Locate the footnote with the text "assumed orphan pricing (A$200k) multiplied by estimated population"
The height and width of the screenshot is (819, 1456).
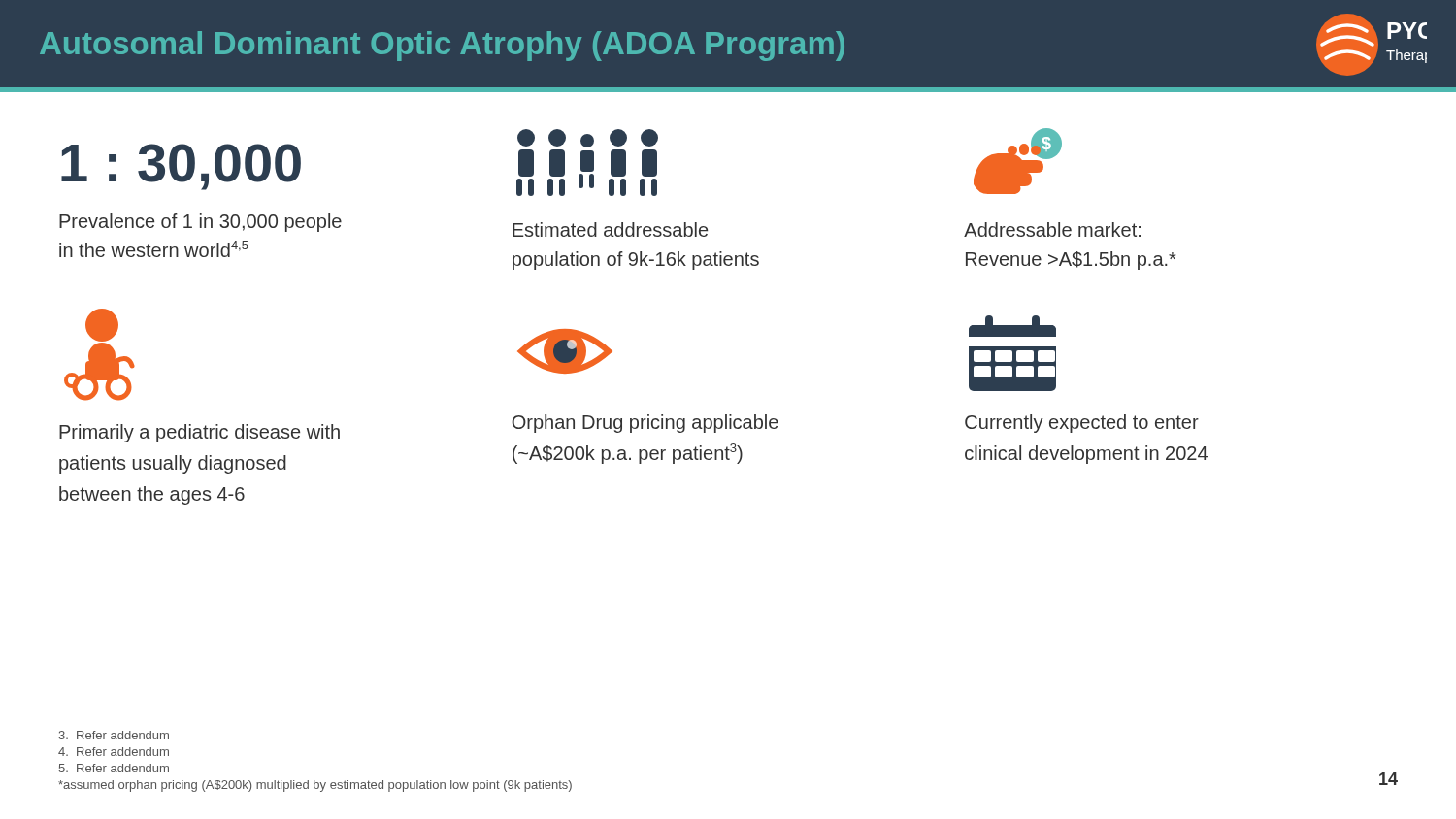(315, 785)
